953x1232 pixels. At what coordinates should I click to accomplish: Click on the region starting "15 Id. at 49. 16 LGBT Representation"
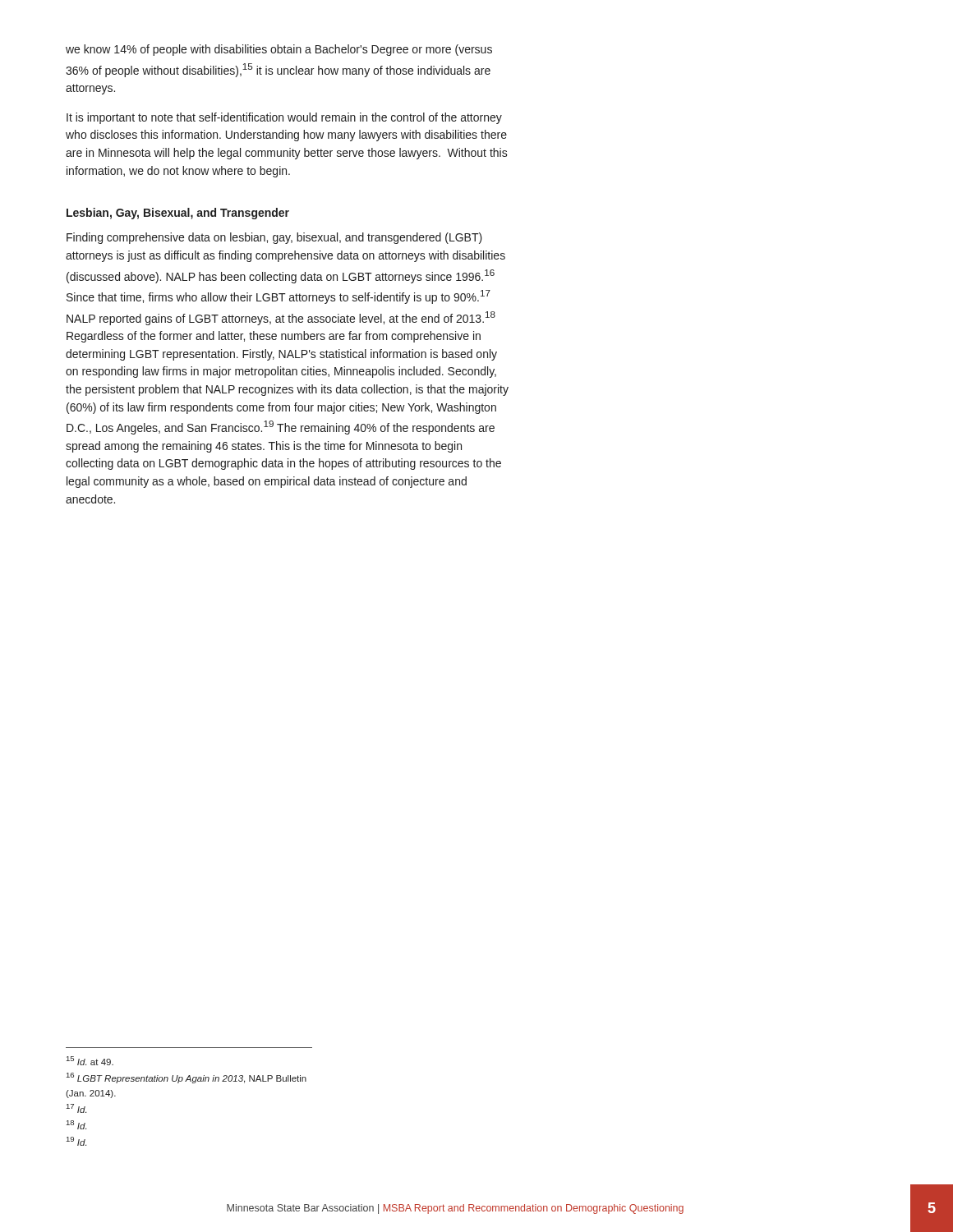(90, 1061)
